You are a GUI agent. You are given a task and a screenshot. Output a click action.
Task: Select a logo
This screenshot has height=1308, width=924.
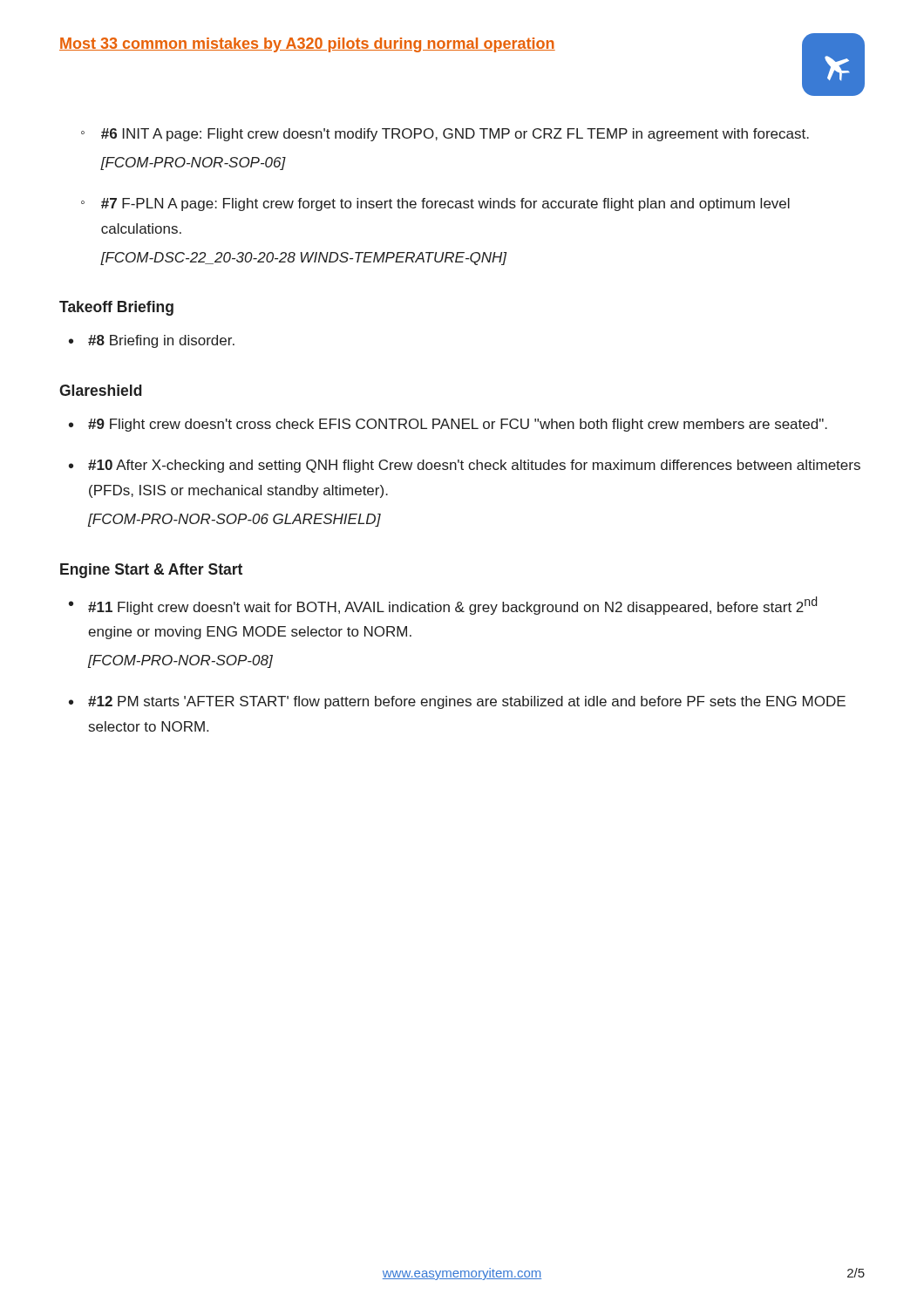click(825, 64)
